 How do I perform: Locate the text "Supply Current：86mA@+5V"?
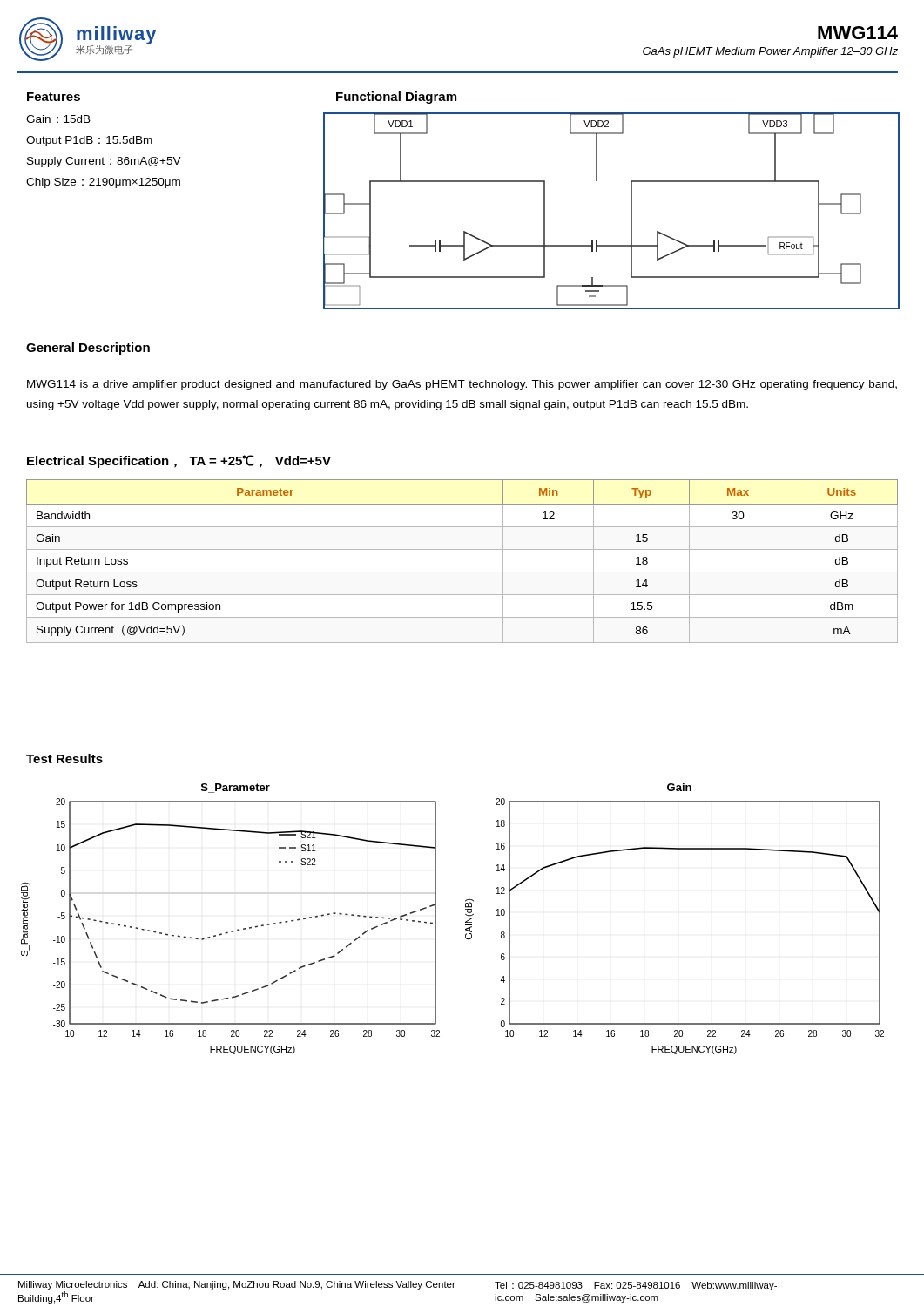(x=103, y=161)
